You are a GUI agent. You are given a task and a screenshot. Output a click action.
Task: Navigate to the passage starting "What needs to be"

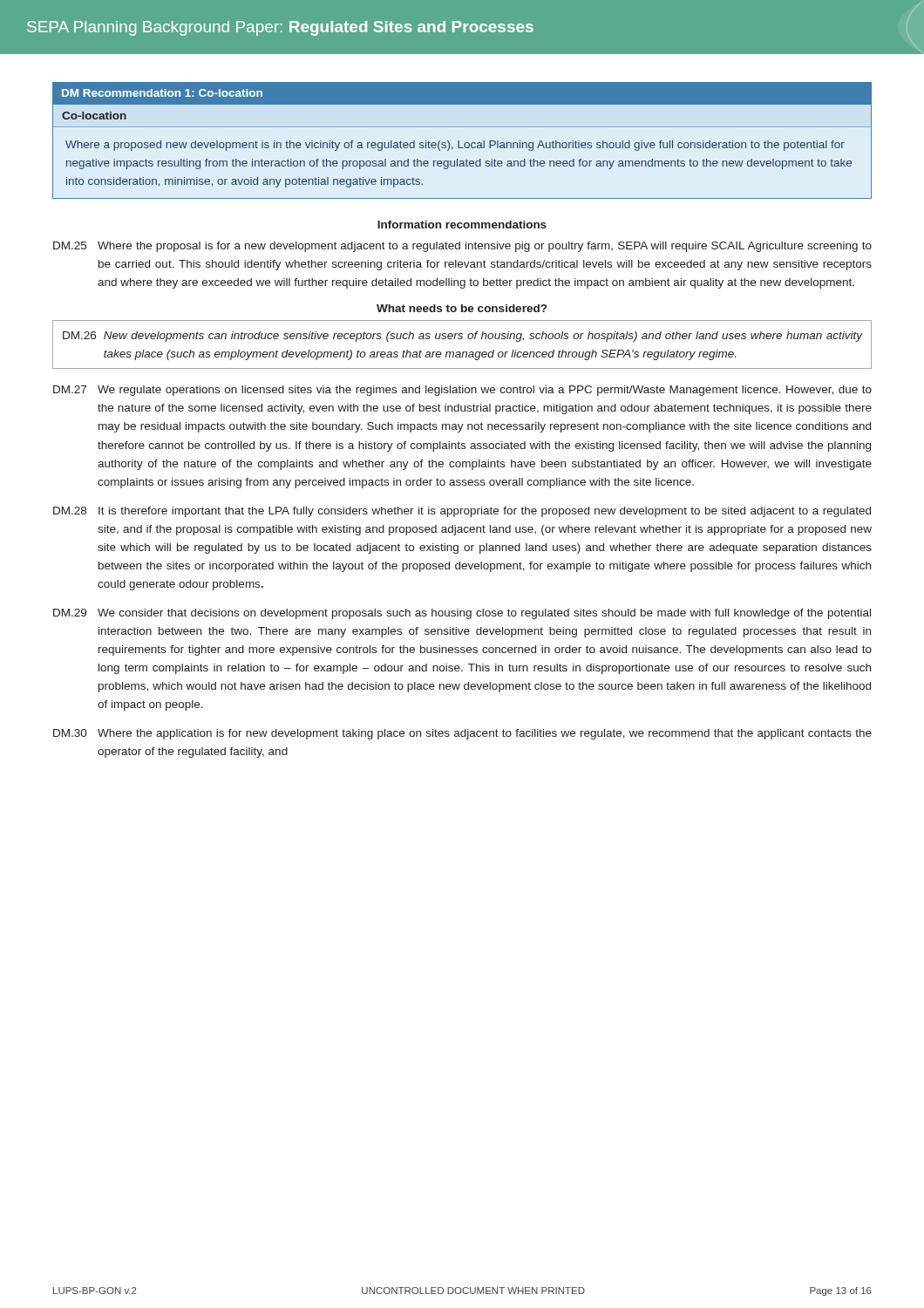pos(462,309)
